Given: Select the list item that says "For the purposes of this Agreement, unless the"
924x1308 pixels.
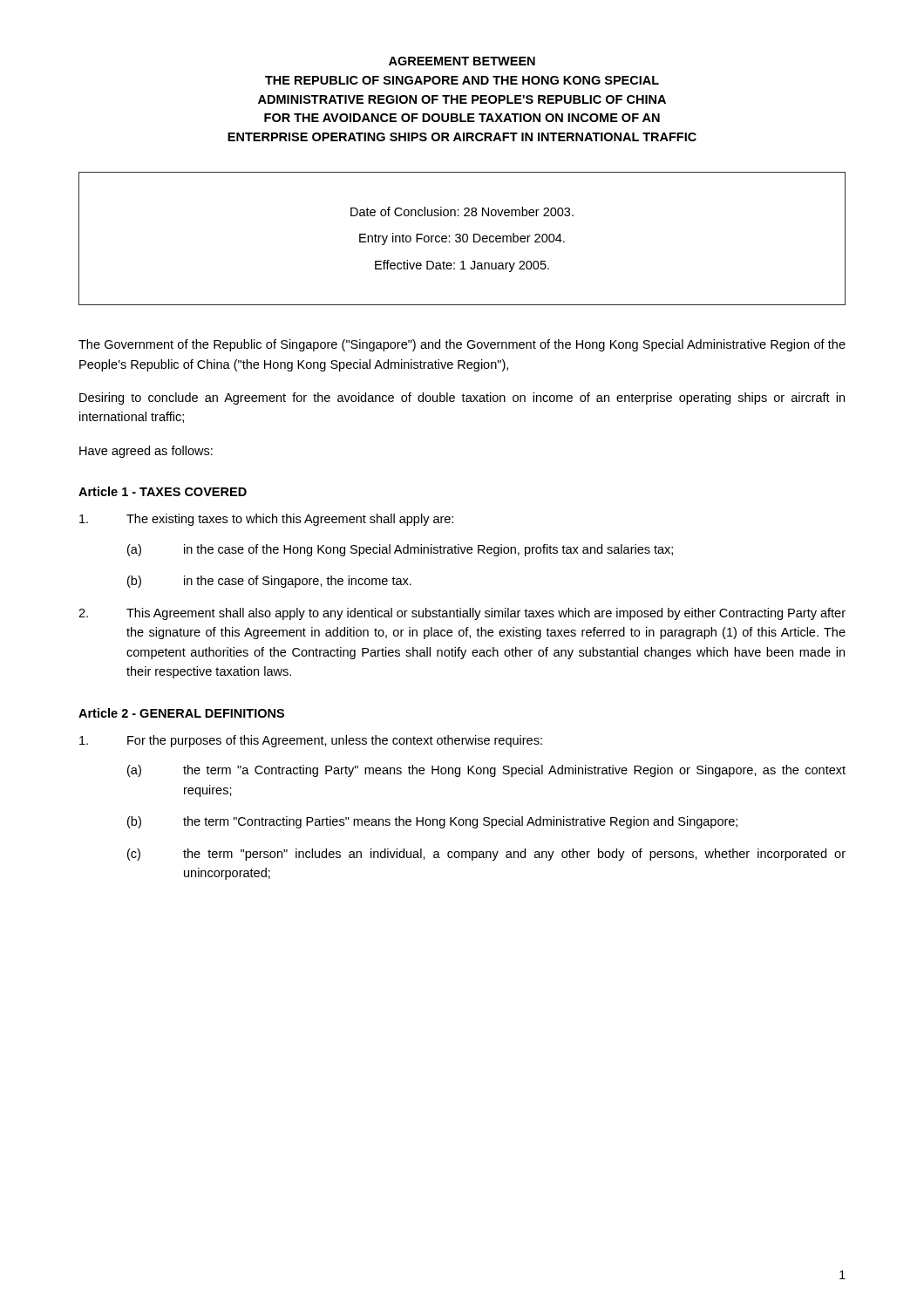Looking at the screenshot, I should tap(462, 740).
